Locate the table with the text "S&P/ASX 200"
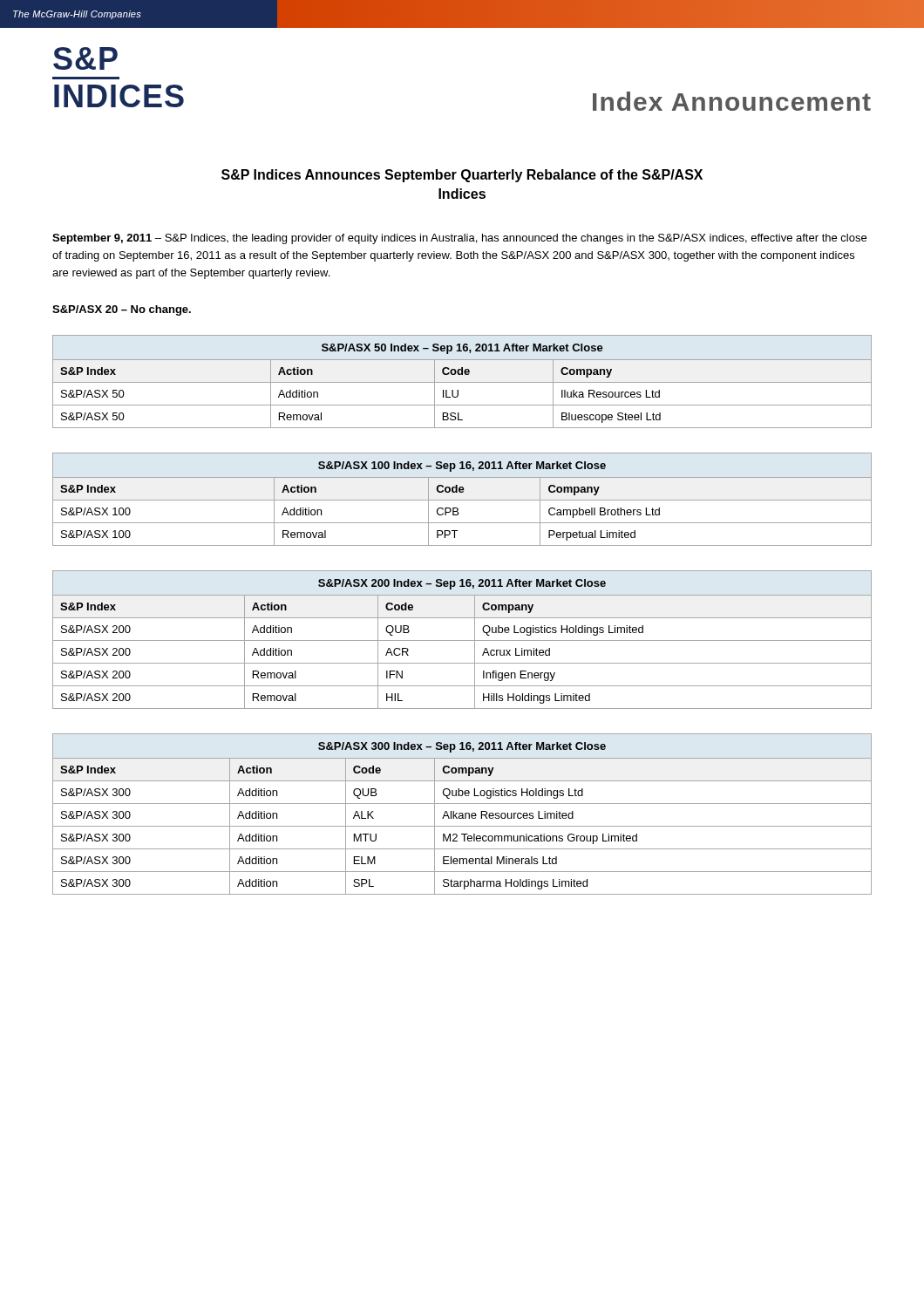The image size is (924, 1308). [x=462, y=640]
